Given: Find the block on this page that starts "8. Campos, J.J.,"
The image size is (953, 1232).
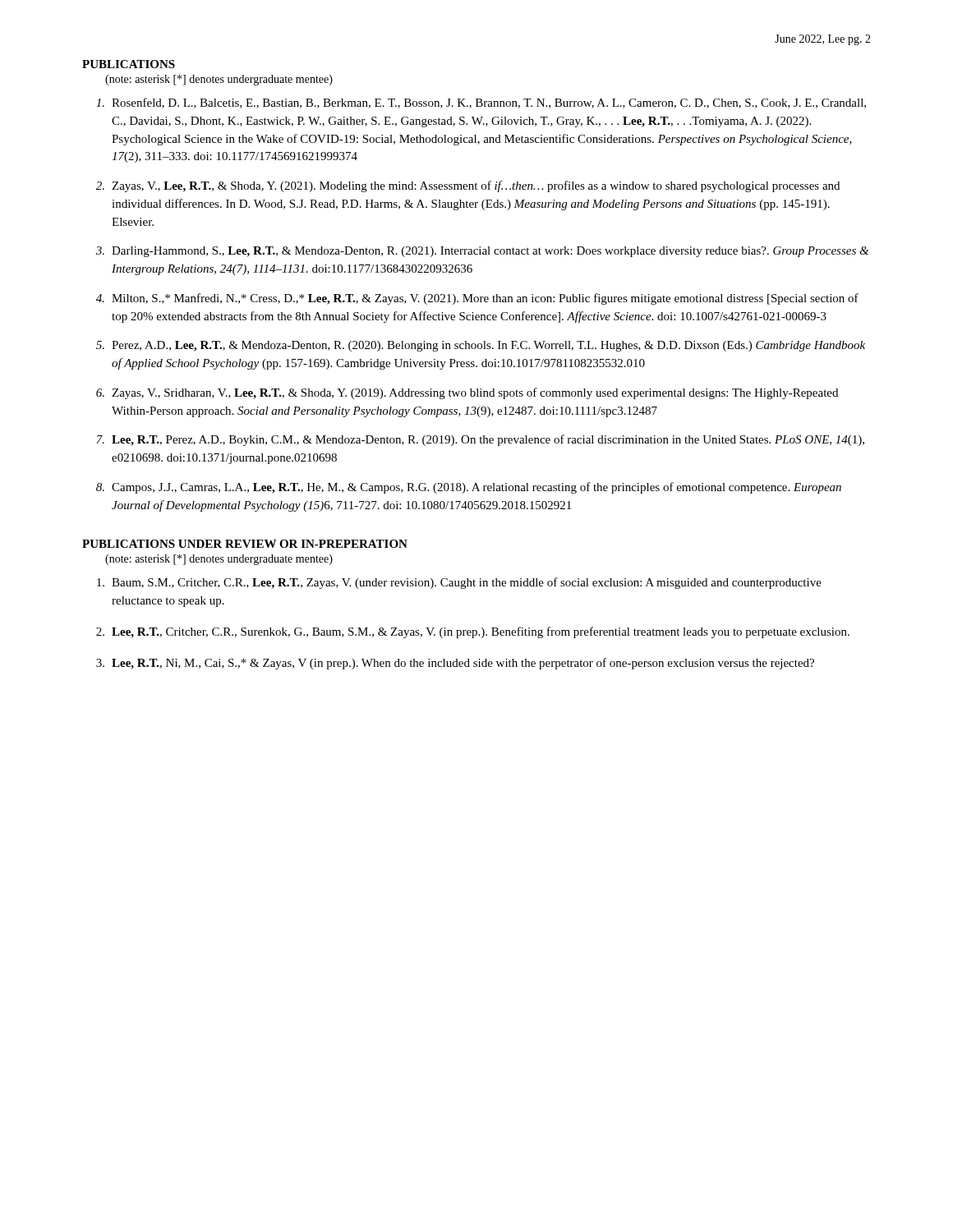Looking at the screenshot, I should point(476,496).
